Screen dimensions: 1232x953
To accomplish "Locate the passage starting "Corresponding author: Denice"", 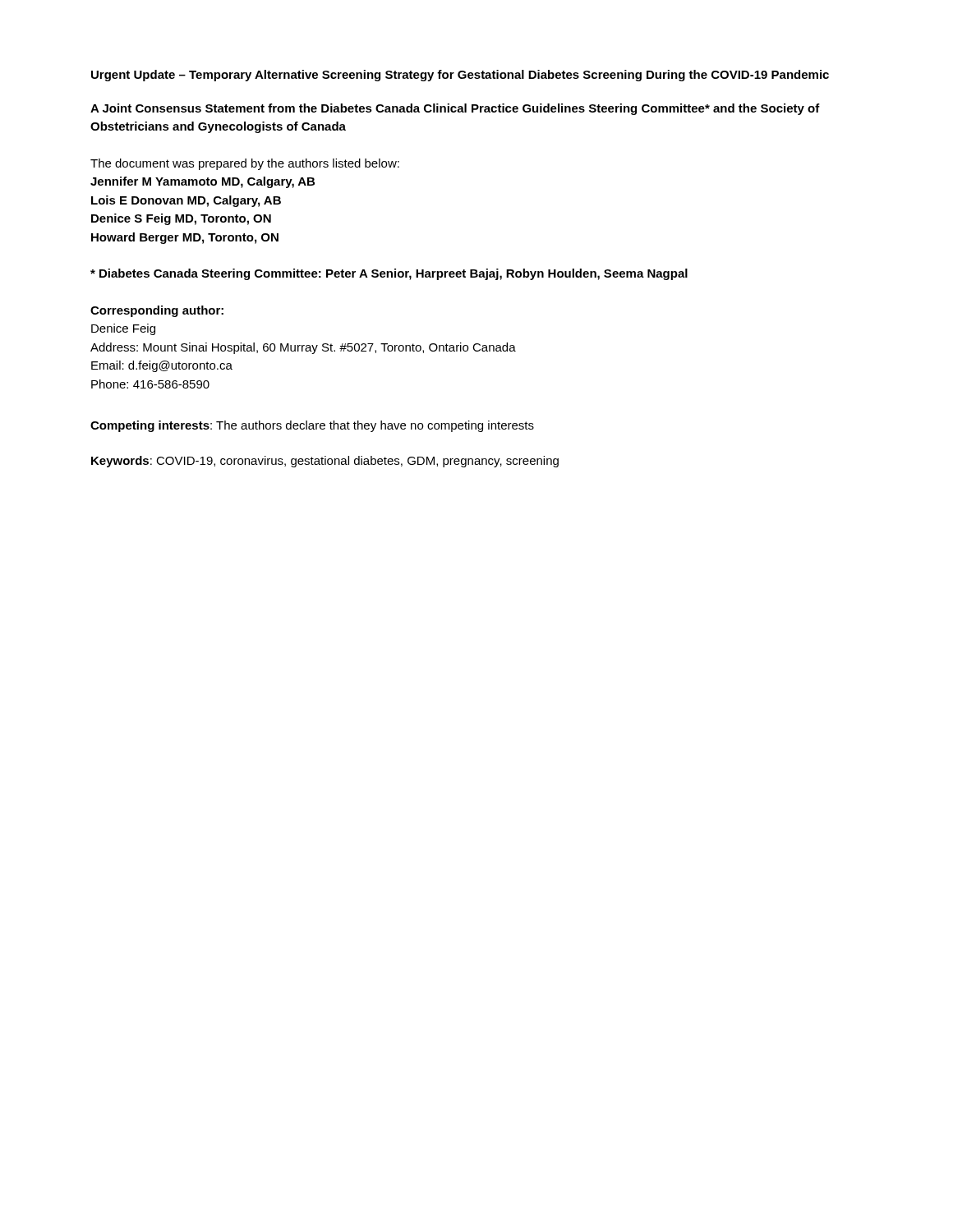I will (x=303, y=347).
